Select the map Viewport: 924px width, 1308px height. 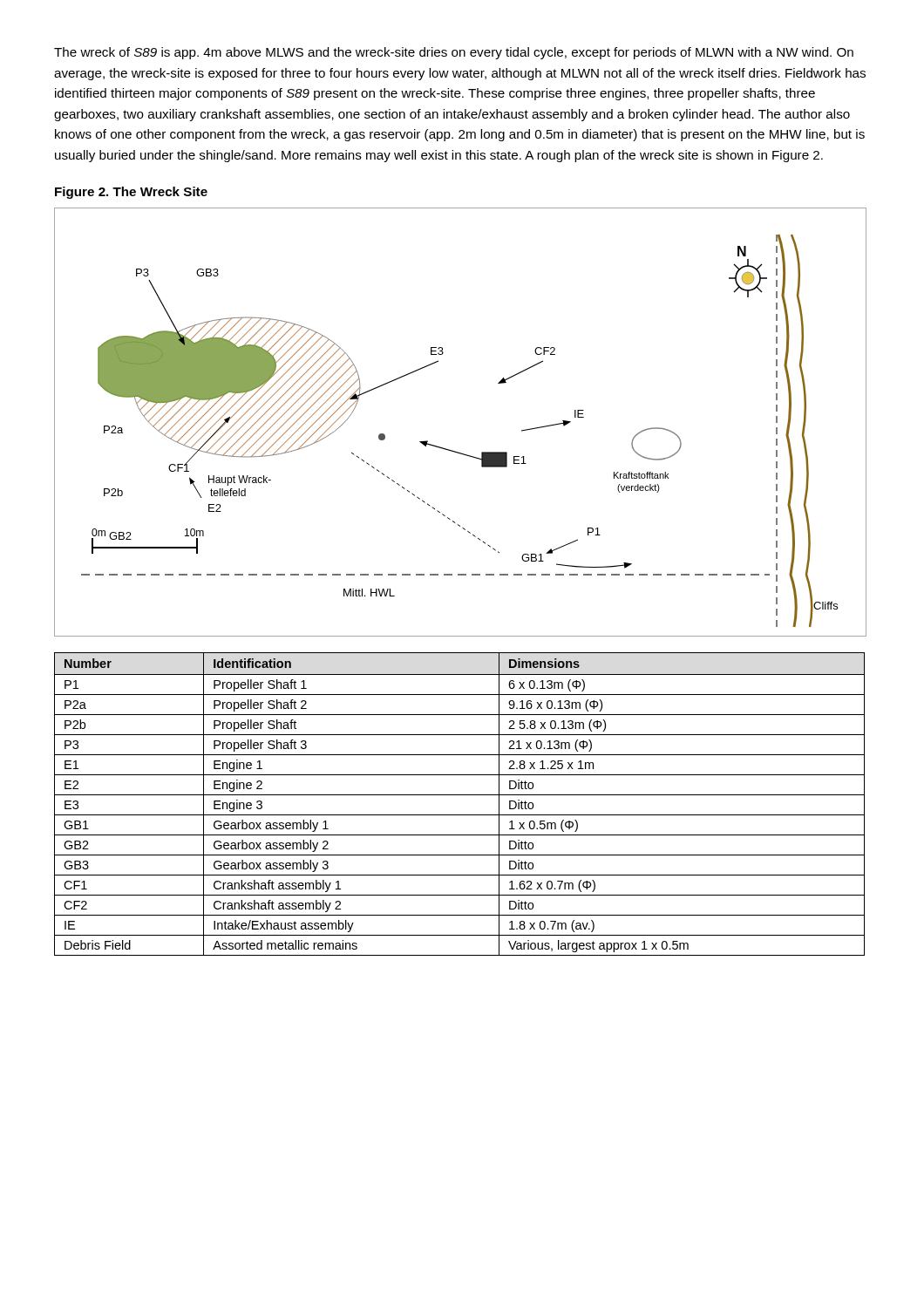460,422
